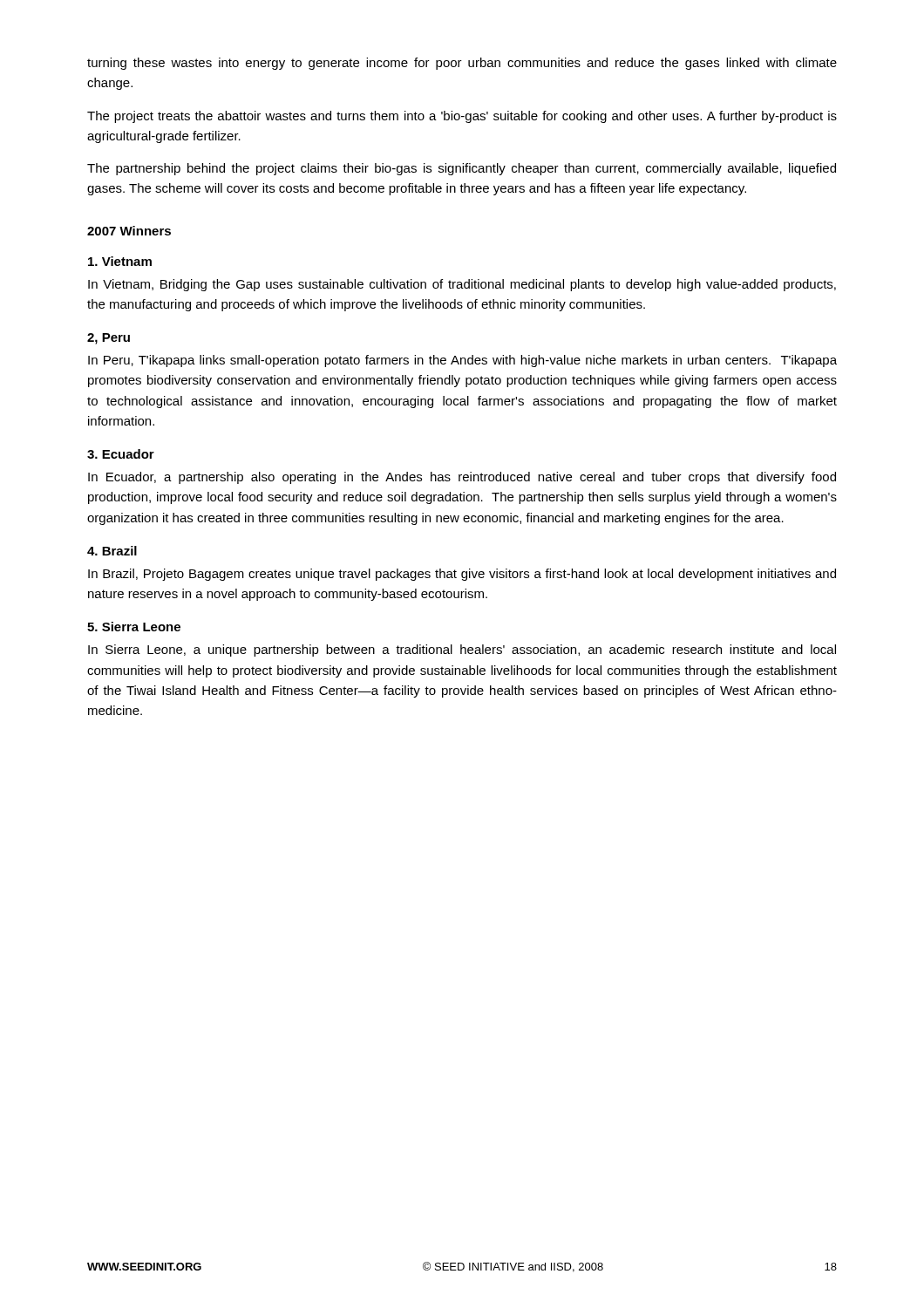
Task: Locate the element starting "In Ecuador, a partnership also operating"
Action: click(x=462, y=497)
